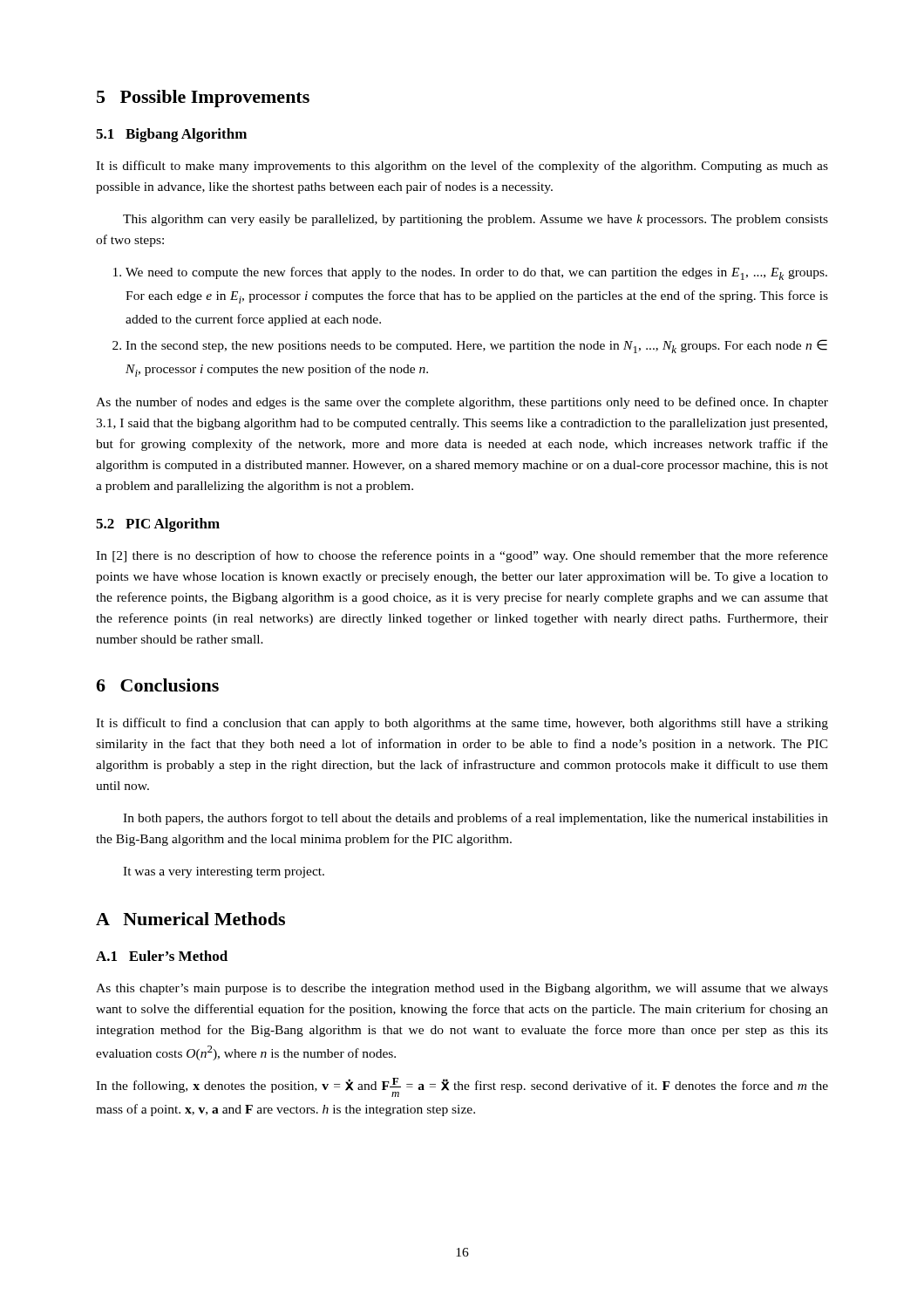Navigate to the text block starting "We need to compute"

pos(462,296)
